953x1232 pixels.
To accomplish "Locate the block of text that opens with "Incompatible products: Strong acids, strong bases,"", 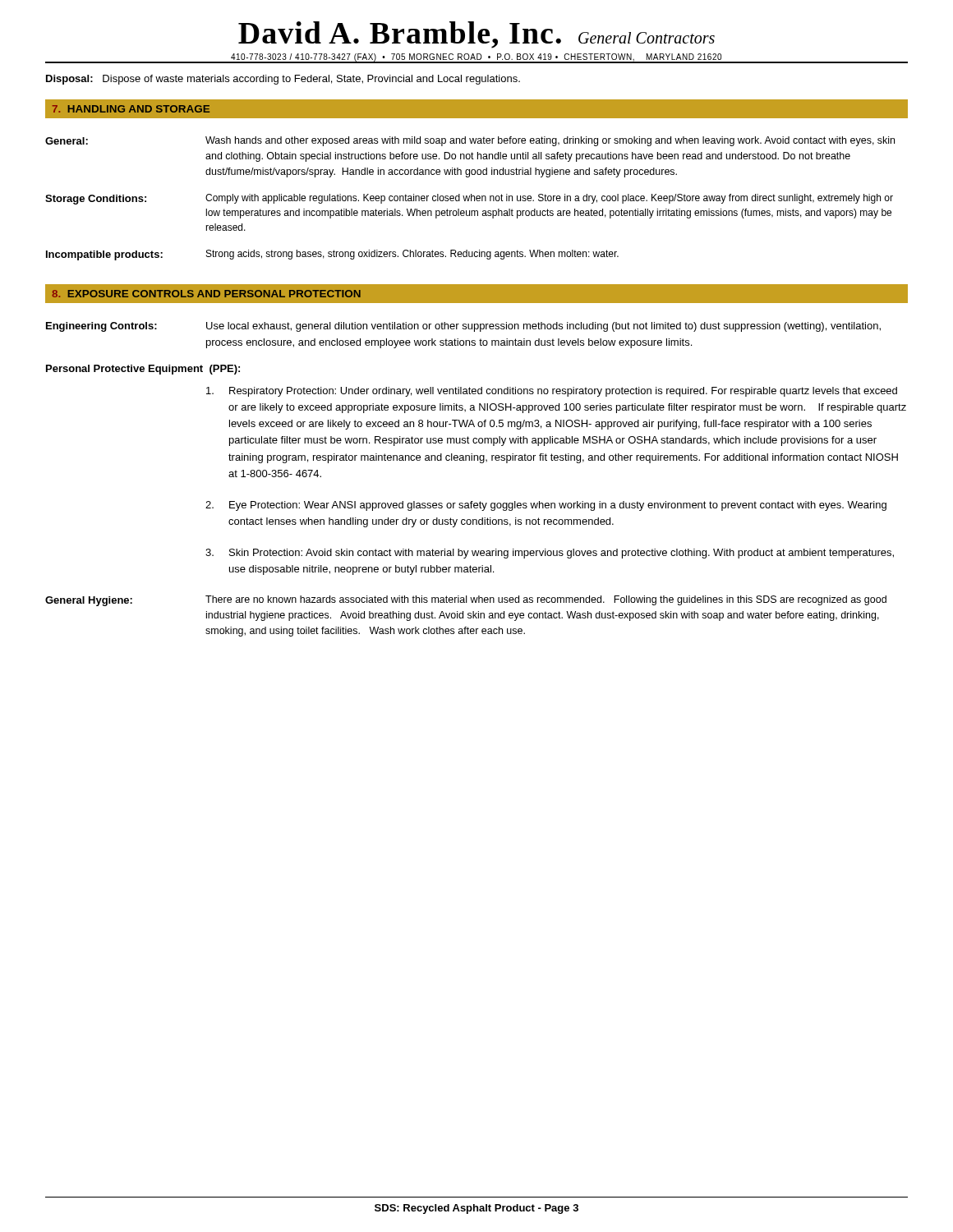I will click(x=476, y=255).
